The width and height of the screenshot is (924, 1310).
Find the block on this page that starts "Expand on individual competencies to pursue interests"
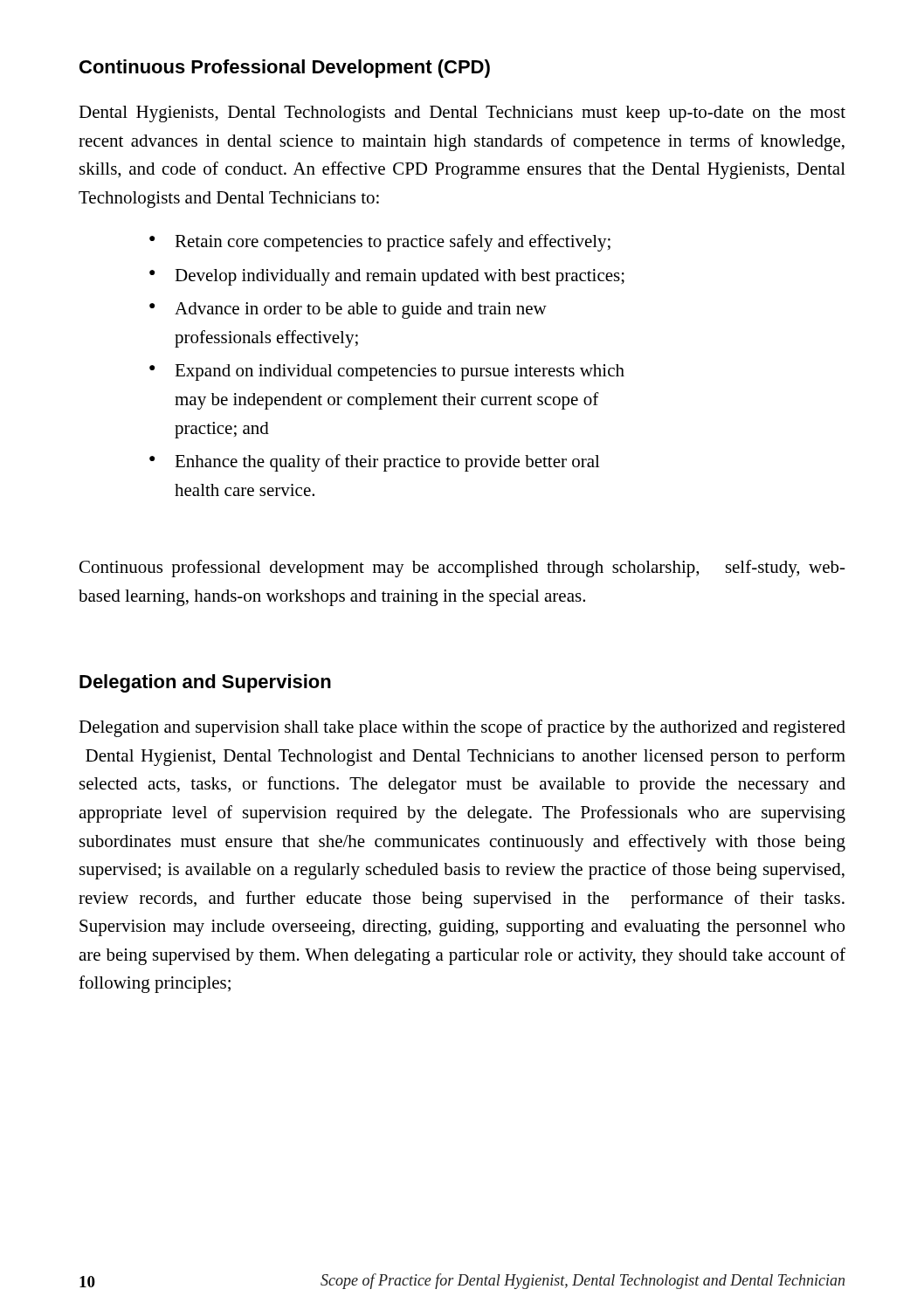400,399
